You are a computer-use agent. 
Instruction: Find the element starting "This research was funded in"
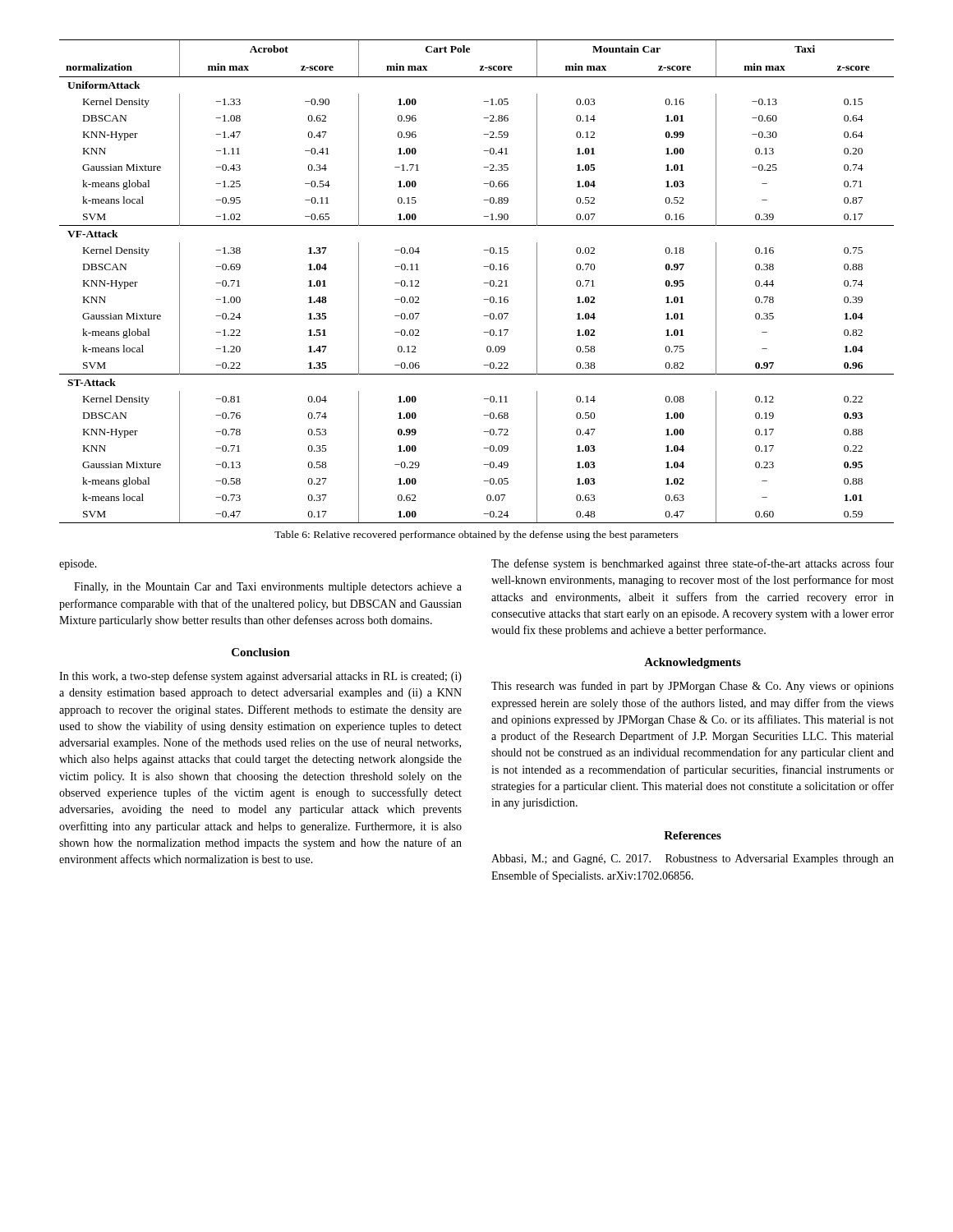(693, 745)
